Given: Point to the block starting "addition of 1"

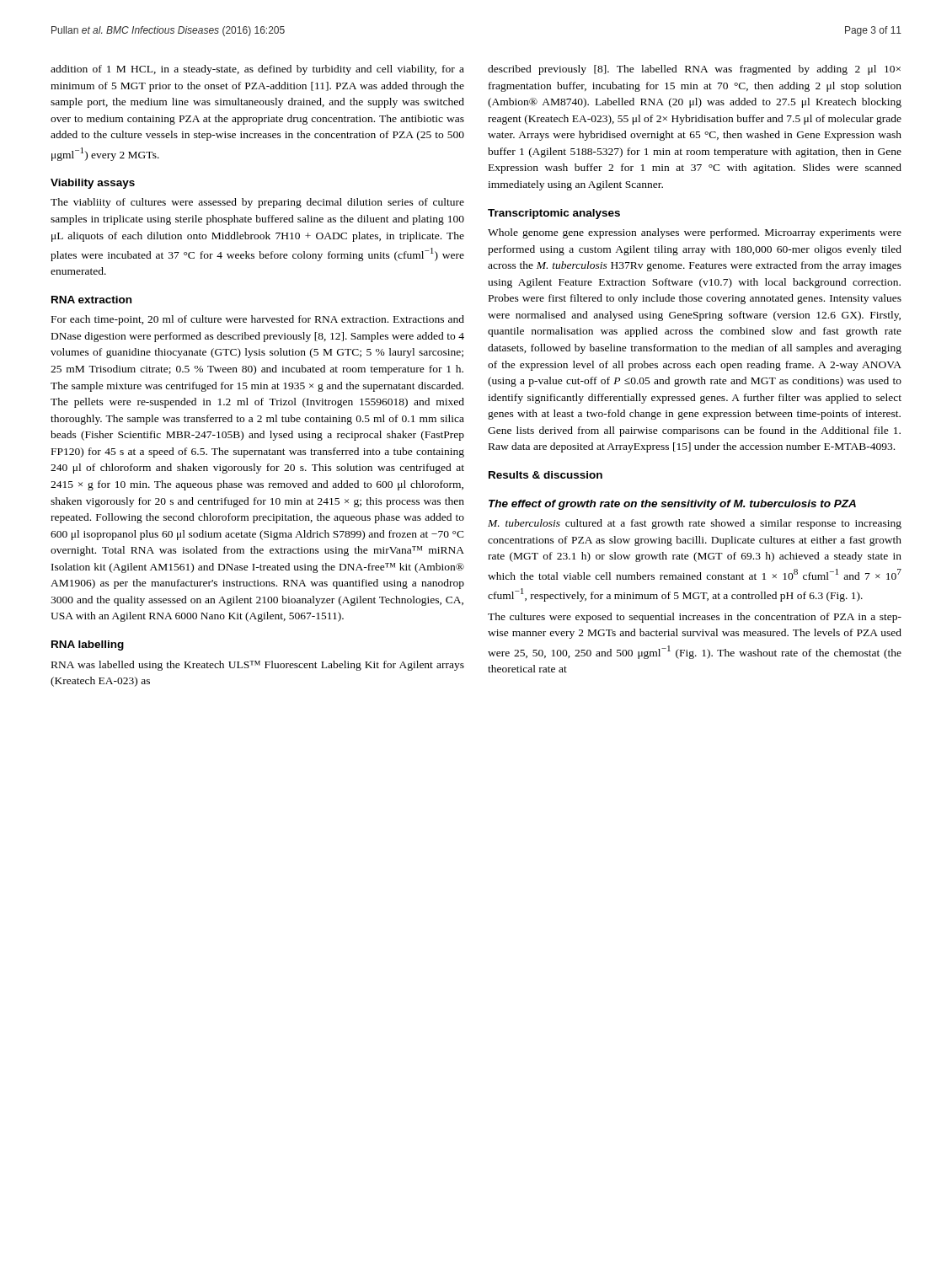Looking at the screenshot, I should pos(257,112).
